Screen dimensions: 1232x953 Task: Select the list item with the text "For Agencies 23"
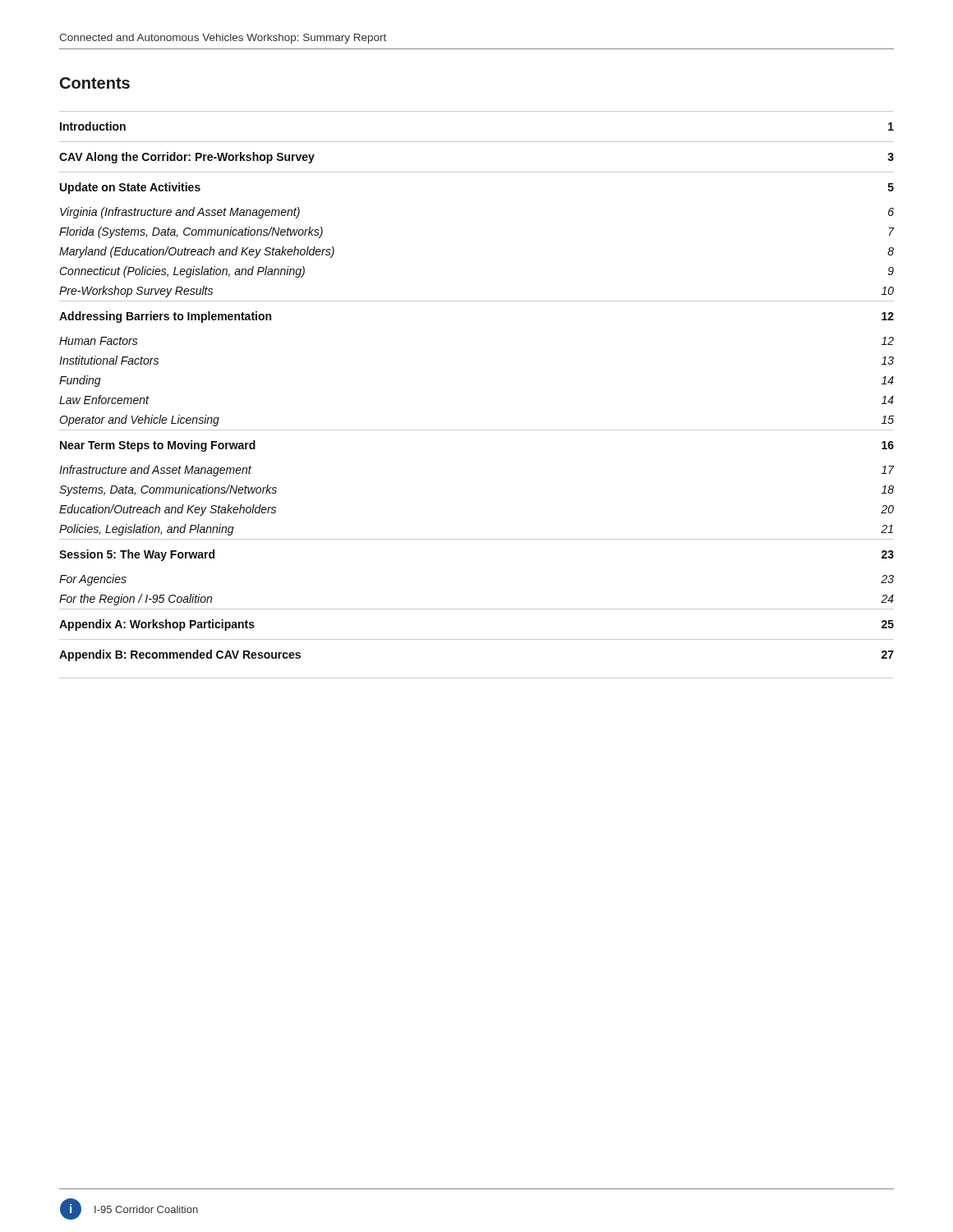point(83,580)
